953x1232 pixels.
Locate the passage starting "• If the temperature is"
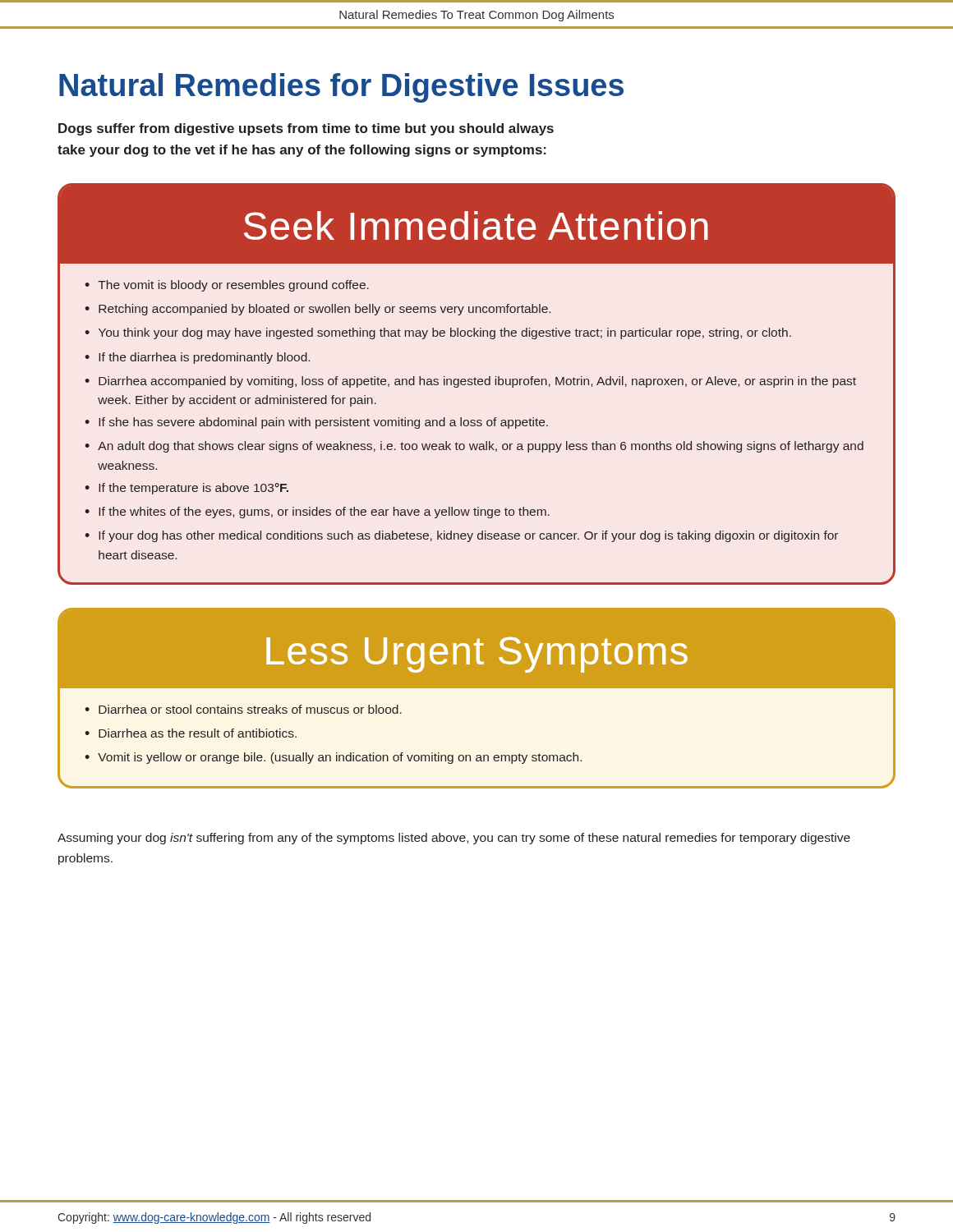click(x=187, y=488)
